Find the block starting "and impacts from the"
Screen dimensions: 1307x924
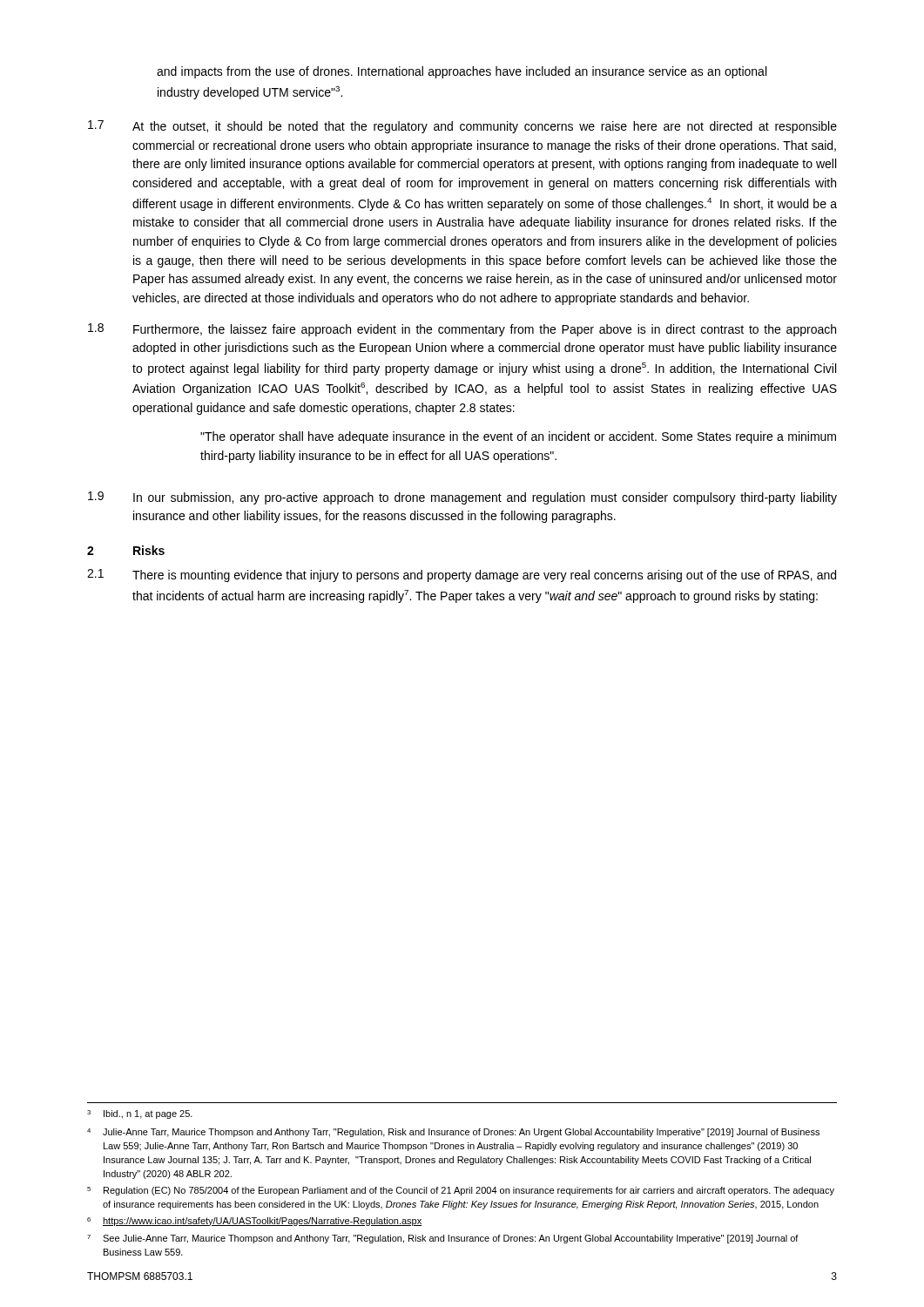[462, 82]
